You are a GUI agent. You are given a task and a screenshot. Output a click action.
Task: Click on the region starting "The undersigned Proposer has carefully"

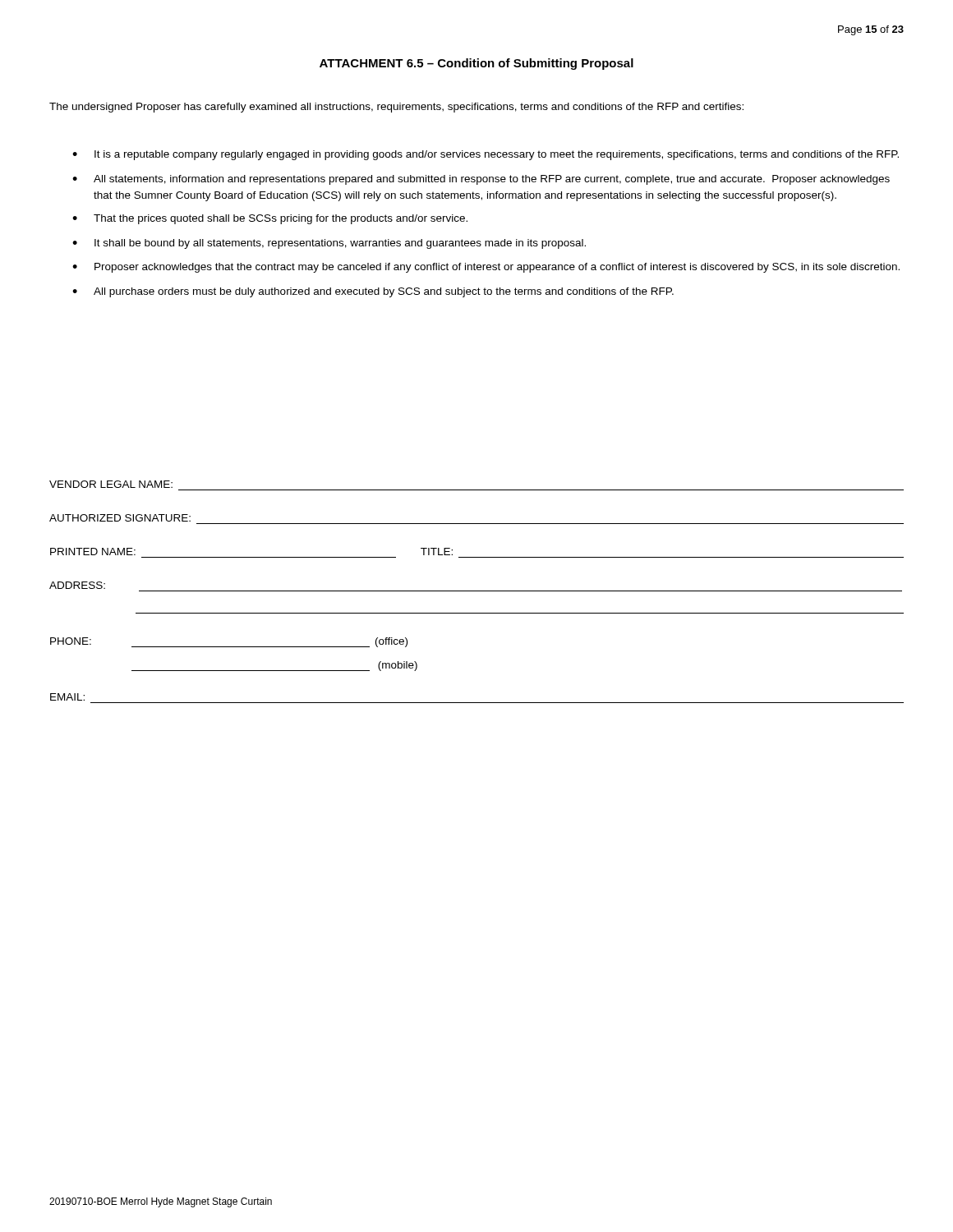click(x=397, y=106)
